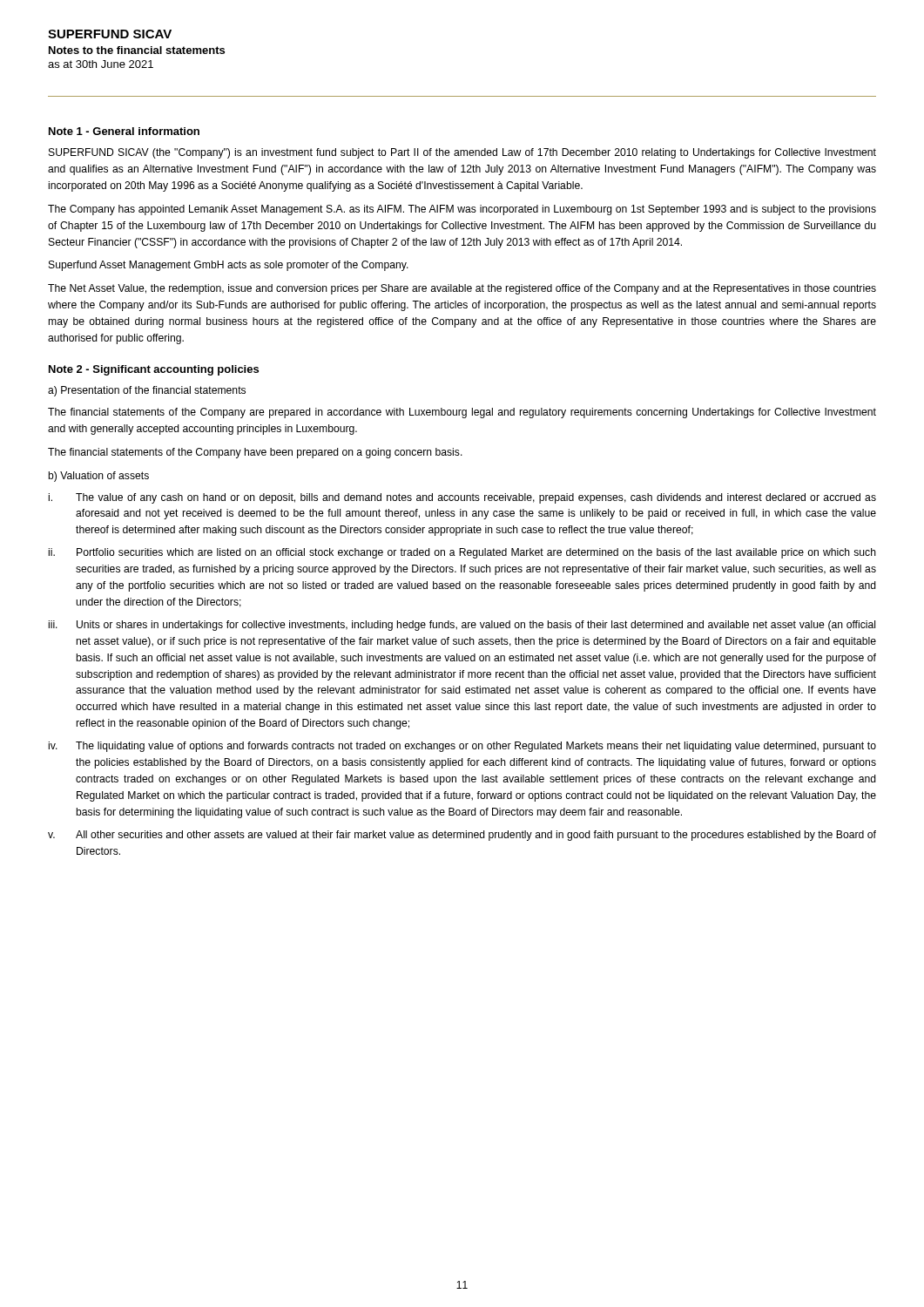Find "b) Valuation of assets" on this page
Image resolution: width=924 pixels, height=1307 pixels.
click(99, 475)
